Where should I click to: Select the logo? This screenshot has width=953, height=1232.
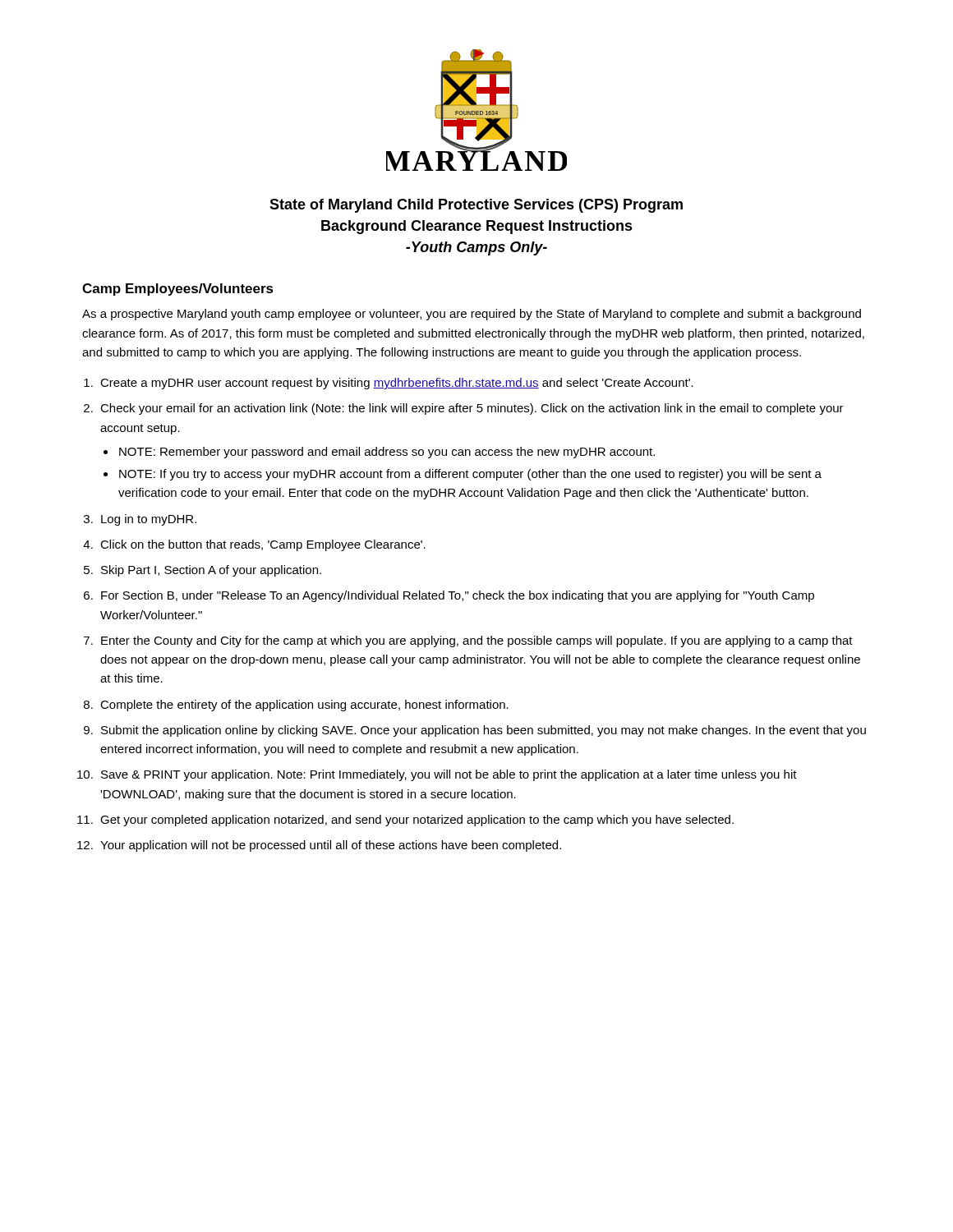pos(476,114)
